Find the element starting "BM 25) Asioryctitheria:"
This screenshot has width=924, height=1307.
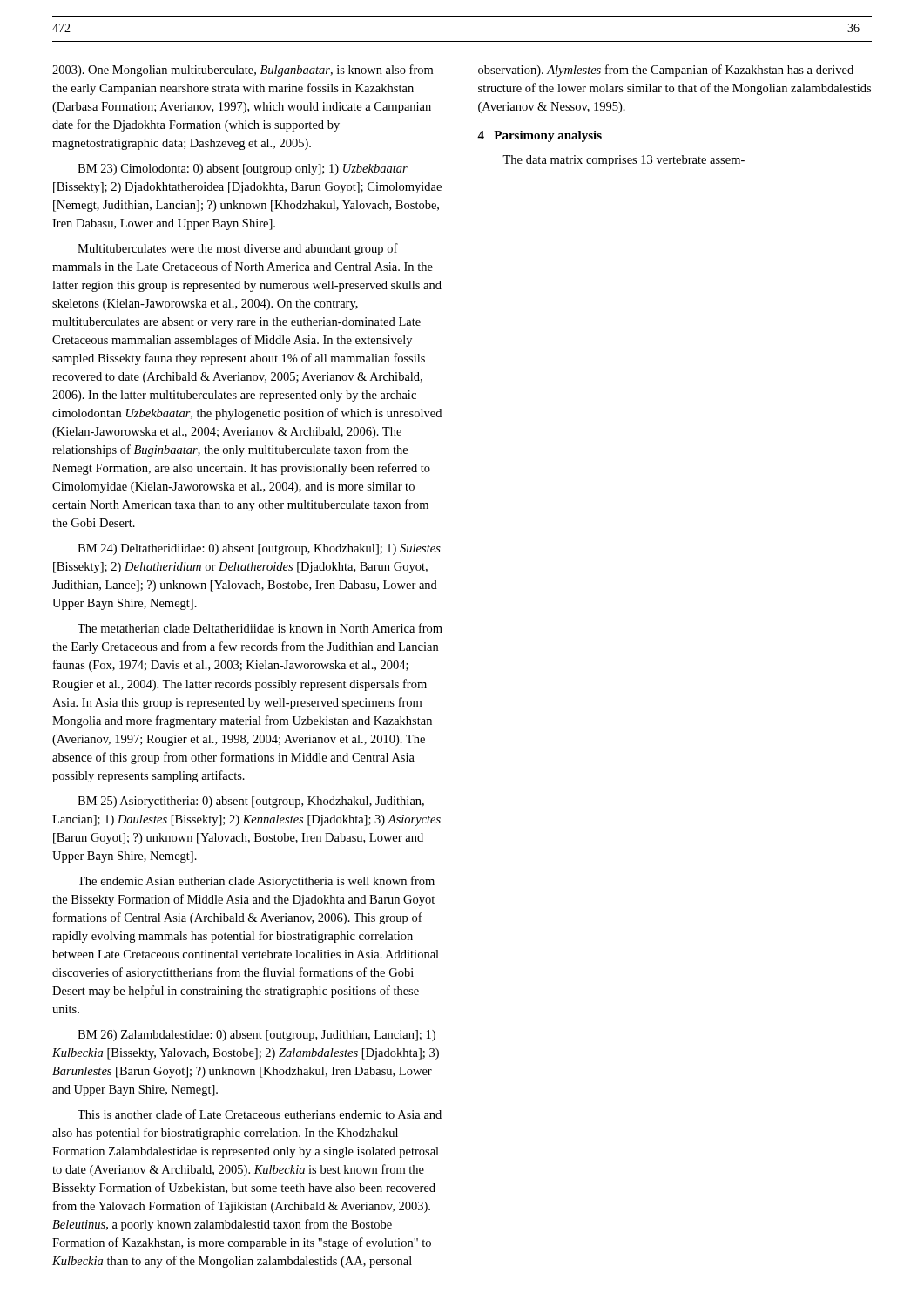pos(249,828)
